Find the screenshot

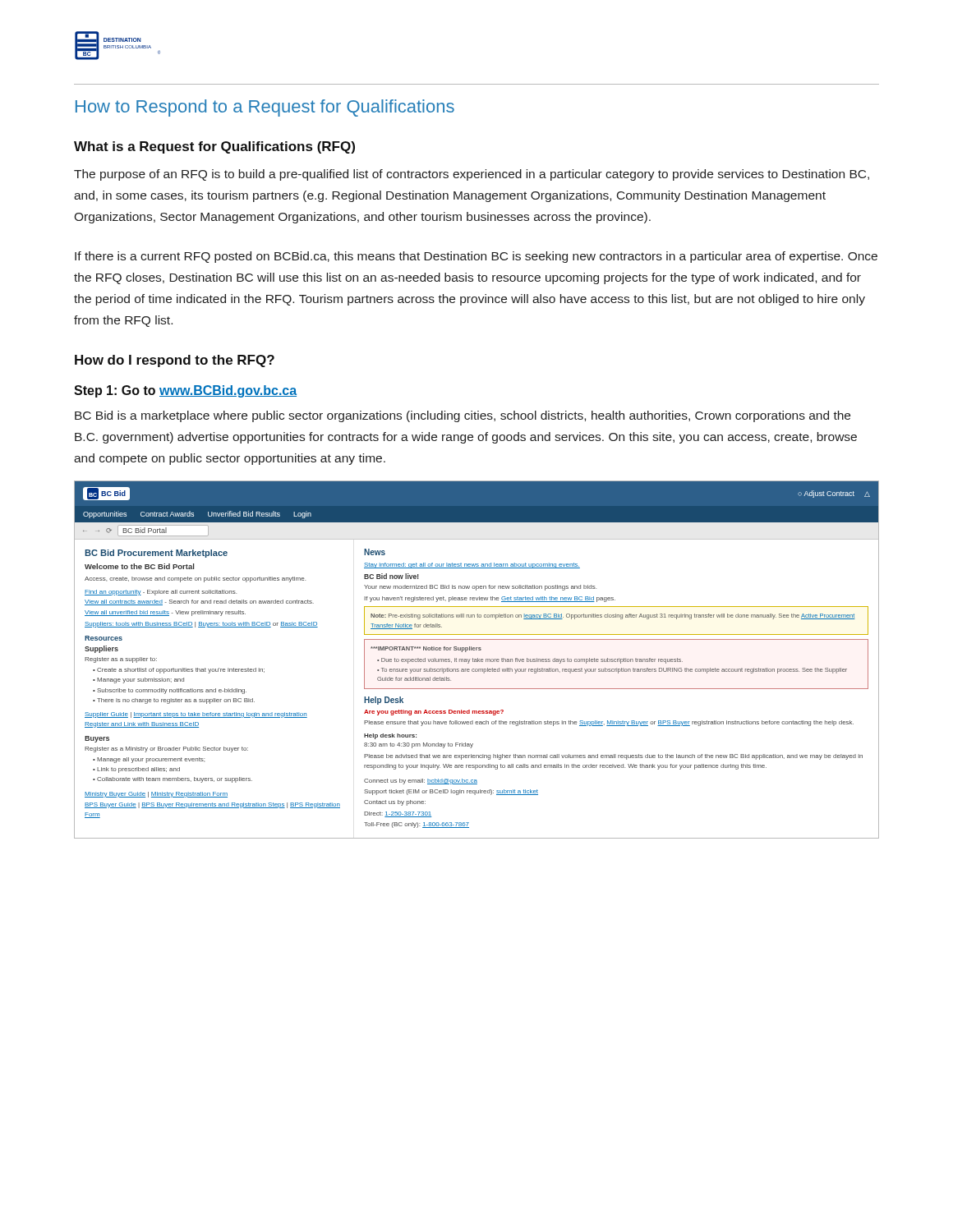coord(476,660)
